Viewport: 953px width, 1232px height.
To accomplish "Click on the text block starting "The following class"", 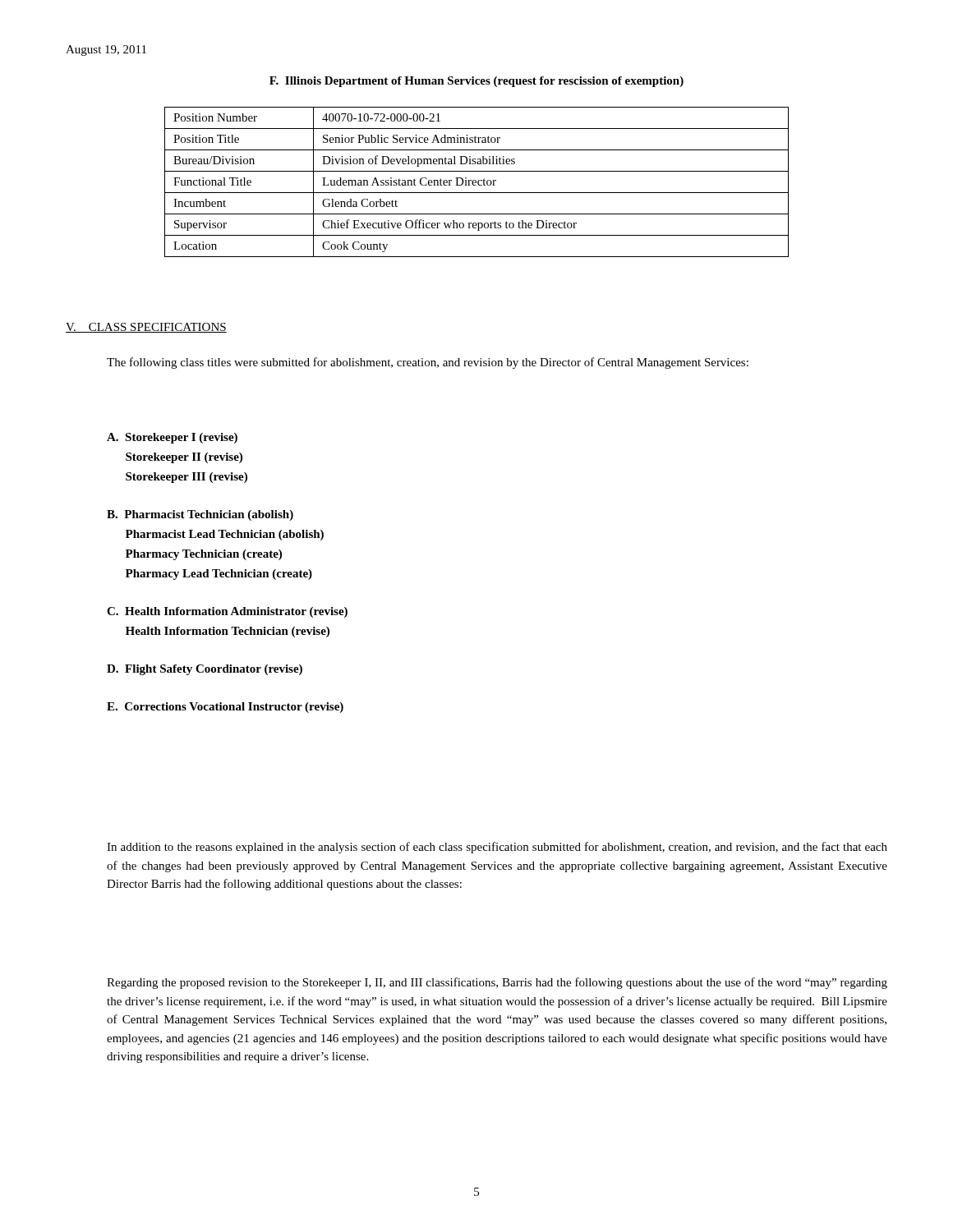I will [x=428, y=362].
